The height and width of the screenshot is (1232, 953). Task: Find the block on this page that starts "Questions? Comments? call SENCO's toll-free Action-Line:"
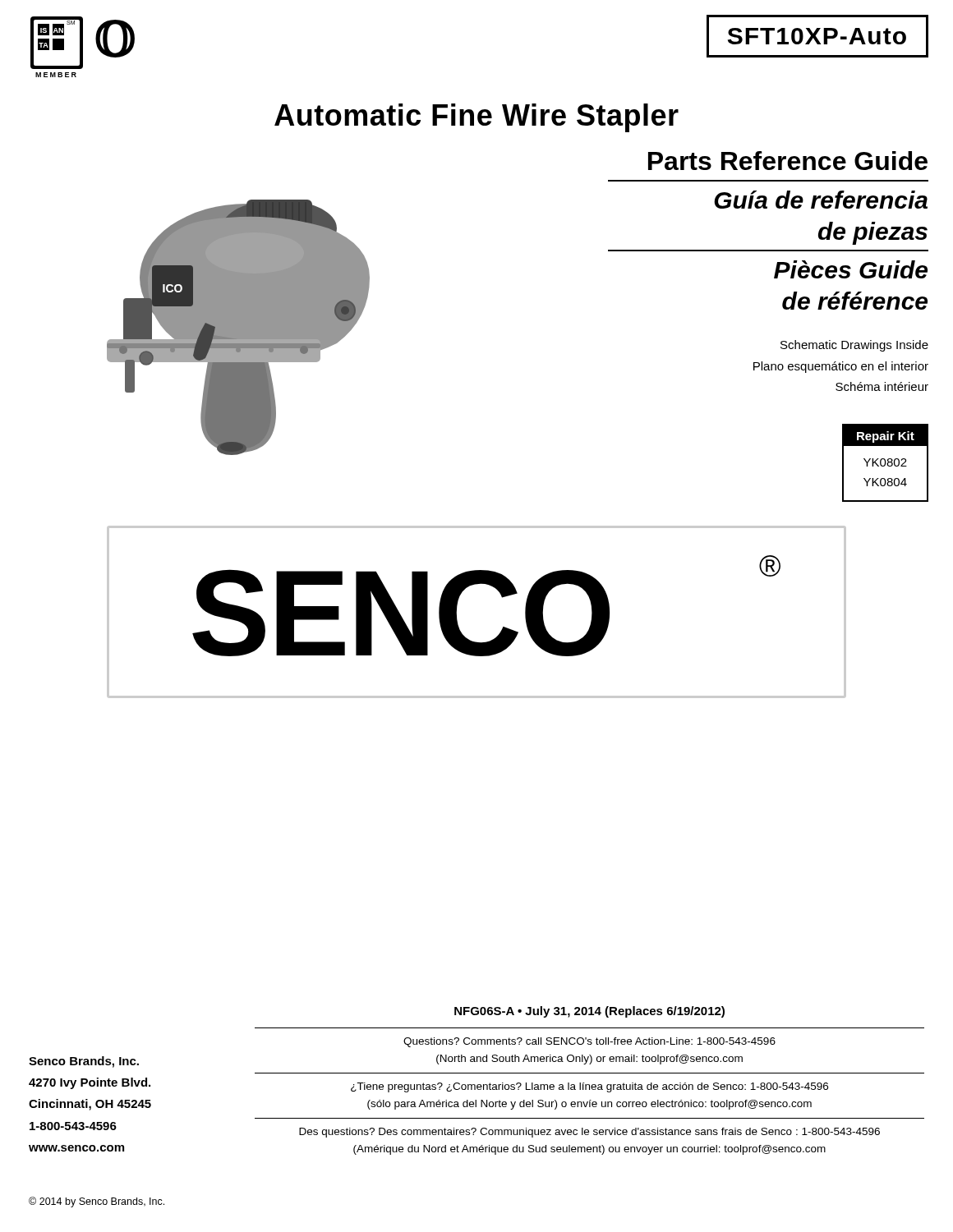[589, 1050]
